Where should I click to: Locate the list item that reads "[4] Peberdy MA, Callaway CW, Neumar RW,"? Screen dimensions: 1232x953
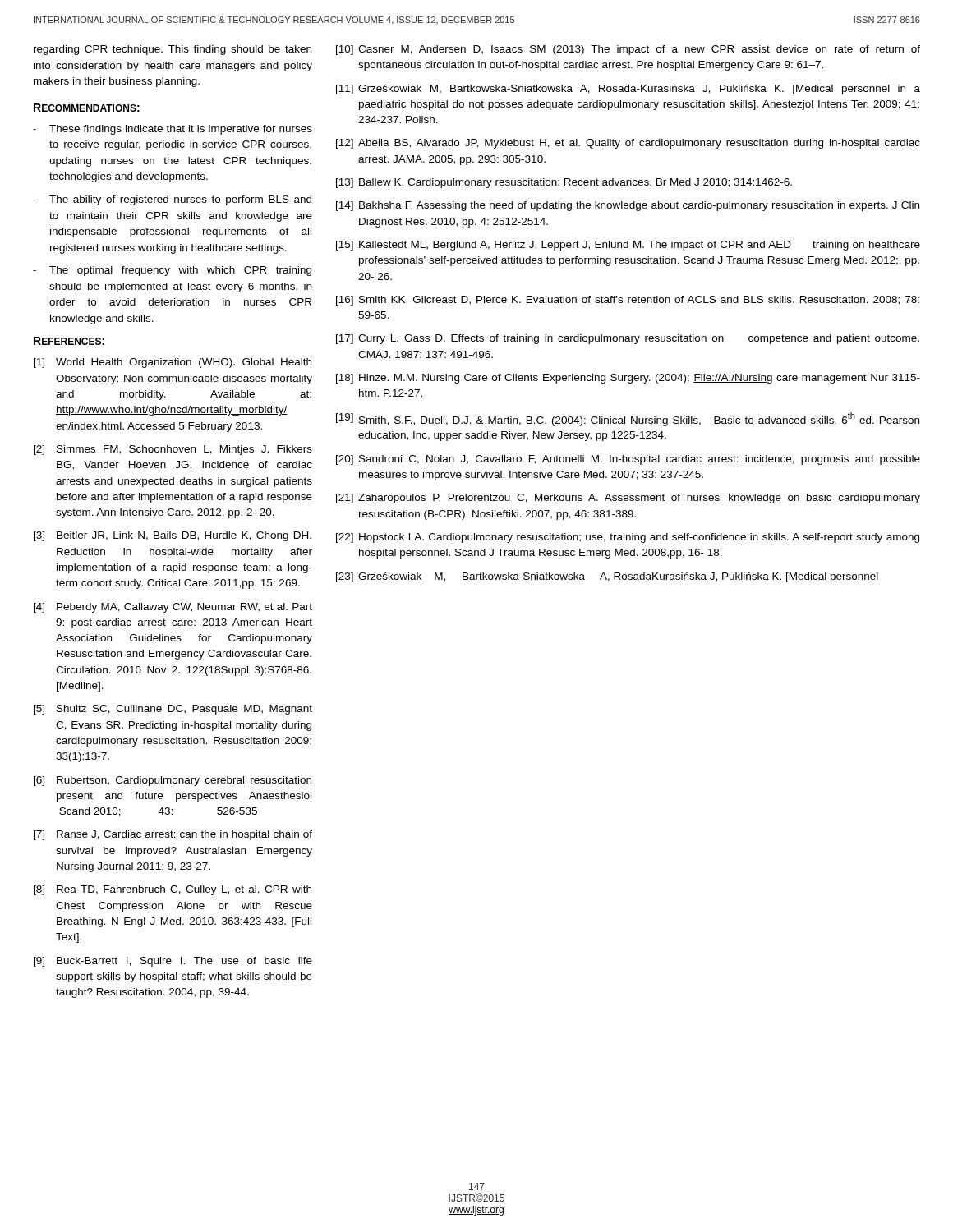173,646
